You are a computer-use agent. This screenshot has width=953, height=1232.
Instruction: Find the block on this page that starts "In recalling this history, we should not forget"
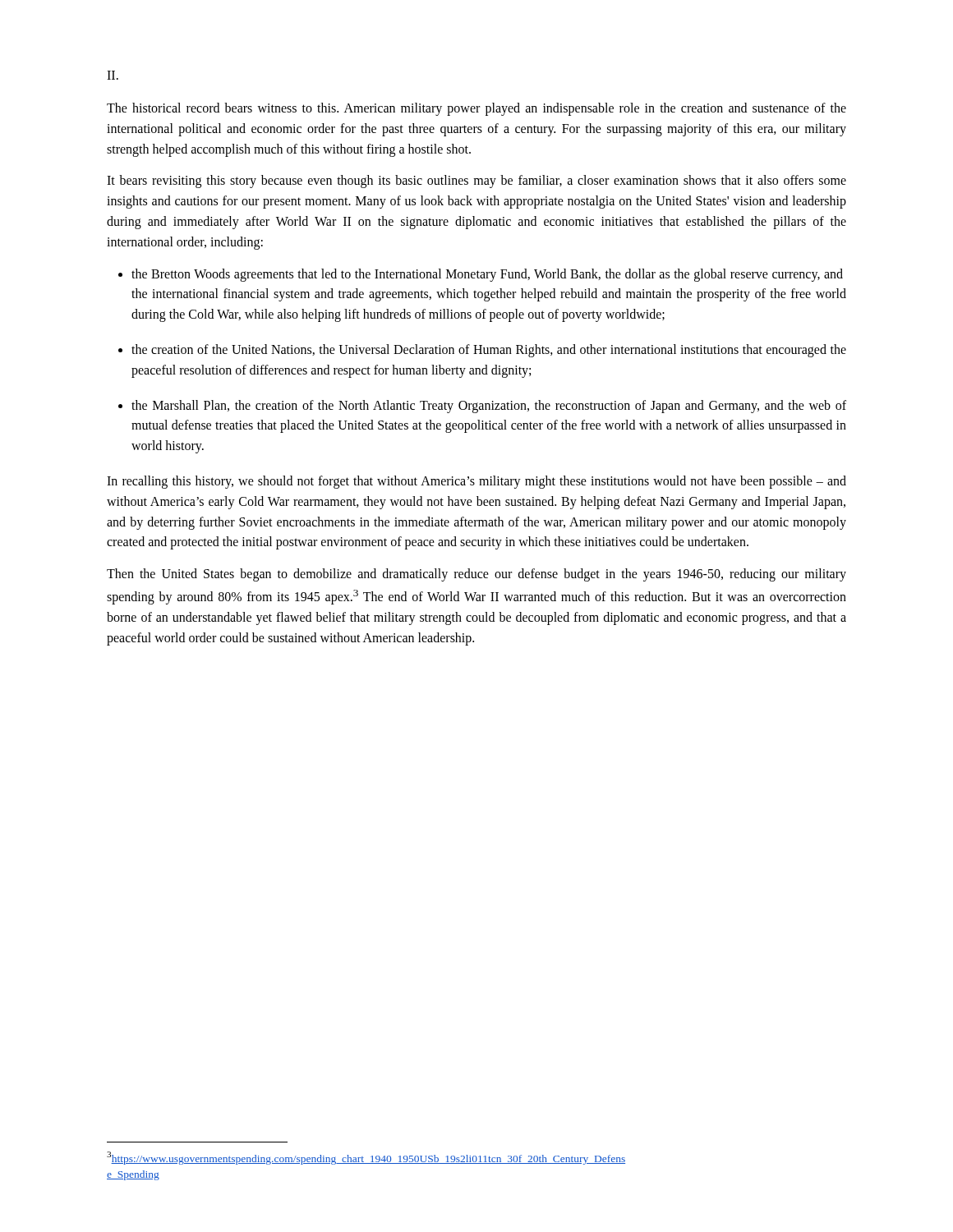tap(476, 511)
